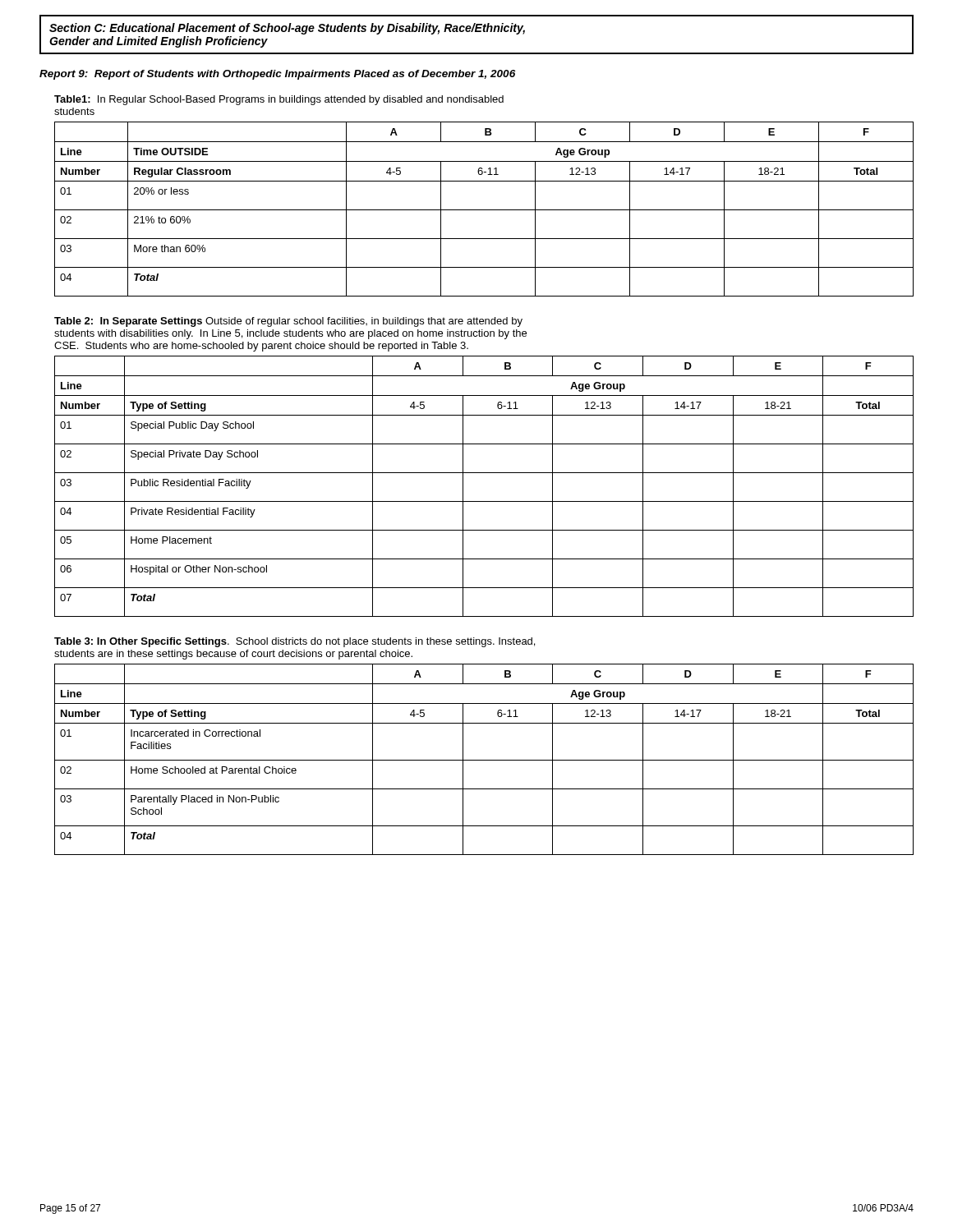
Task: Find the caption on this page that starts "Table1: In Regular School-Based Programs"
Action: (279, 105)
